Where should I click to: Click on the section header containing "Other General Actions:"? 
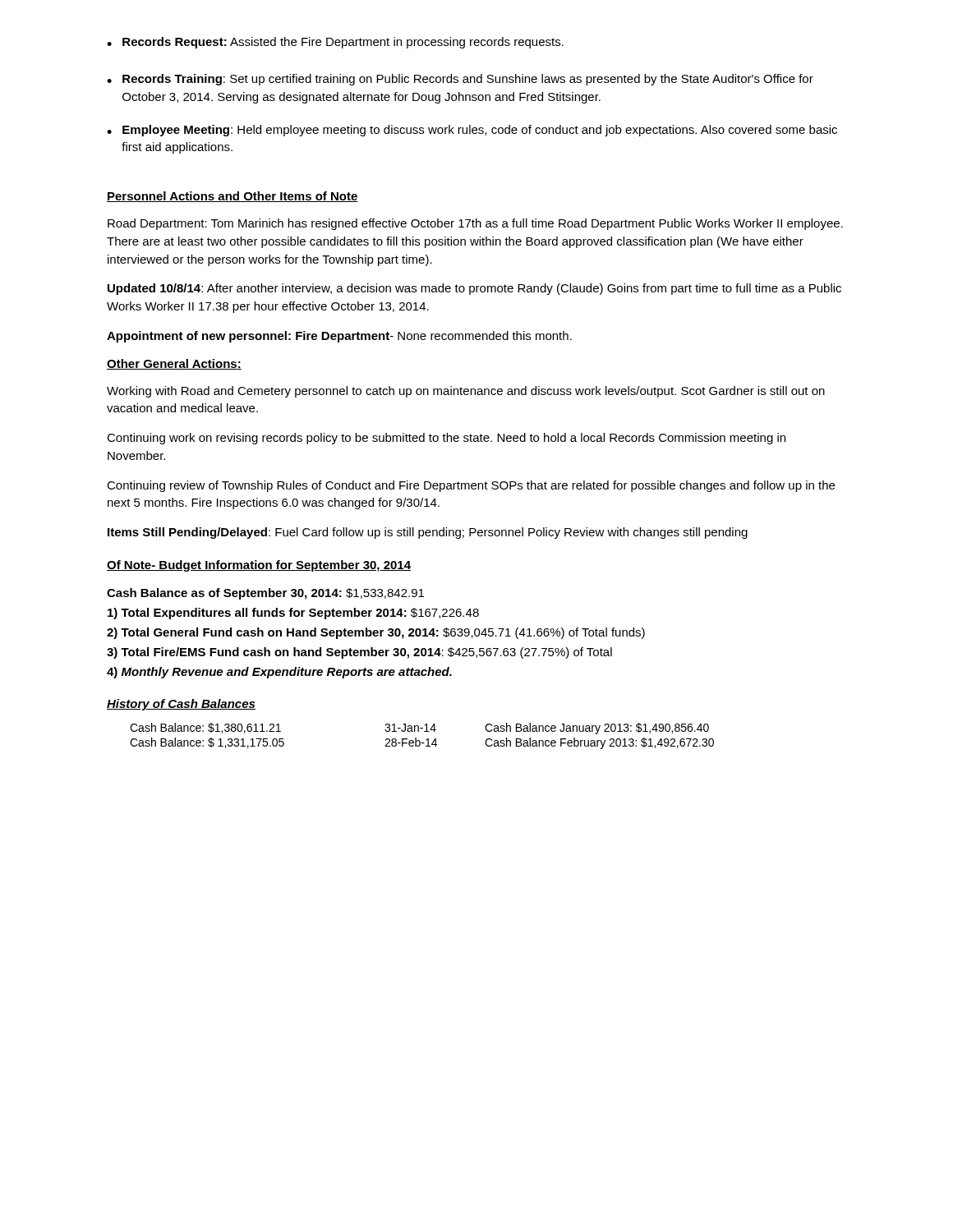pos(174,363)
